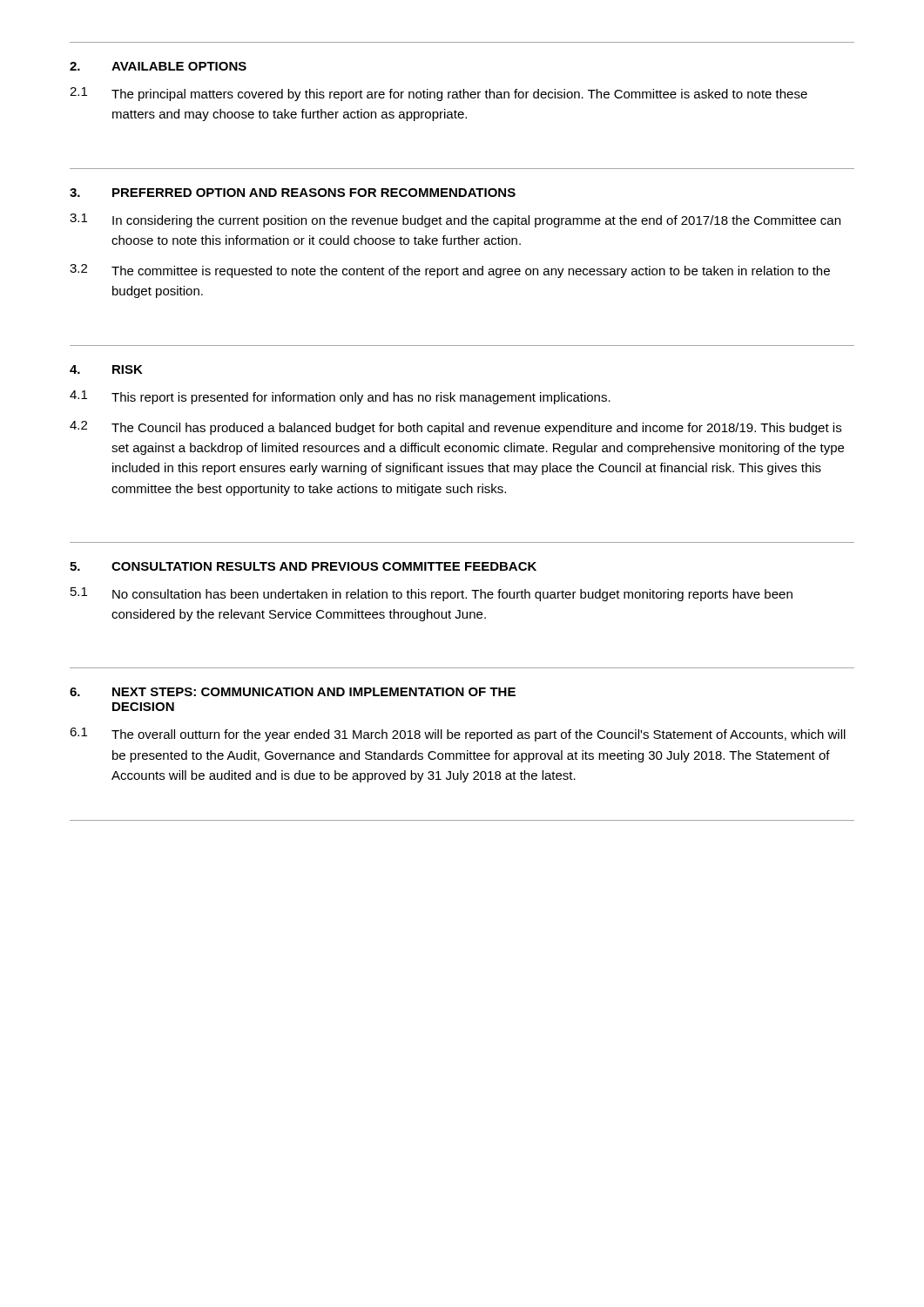This screenshot has width=924, height=1307.
Task: Find the text starting "3. PREFERRED OPTION AND REASONS"
Action: [293, 192]
